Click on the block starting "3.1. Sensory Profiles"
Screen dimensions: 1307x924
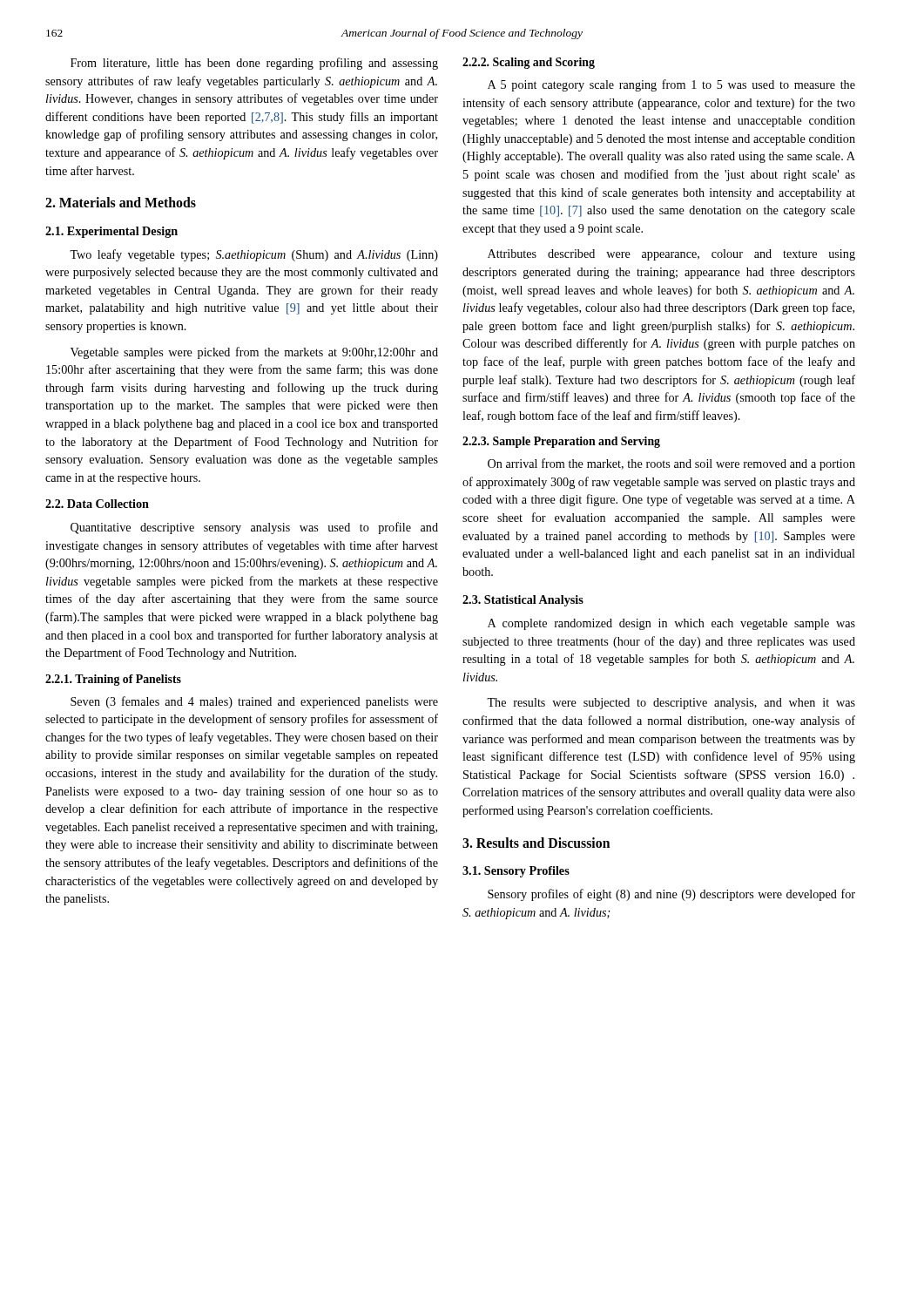click(516, 871)
